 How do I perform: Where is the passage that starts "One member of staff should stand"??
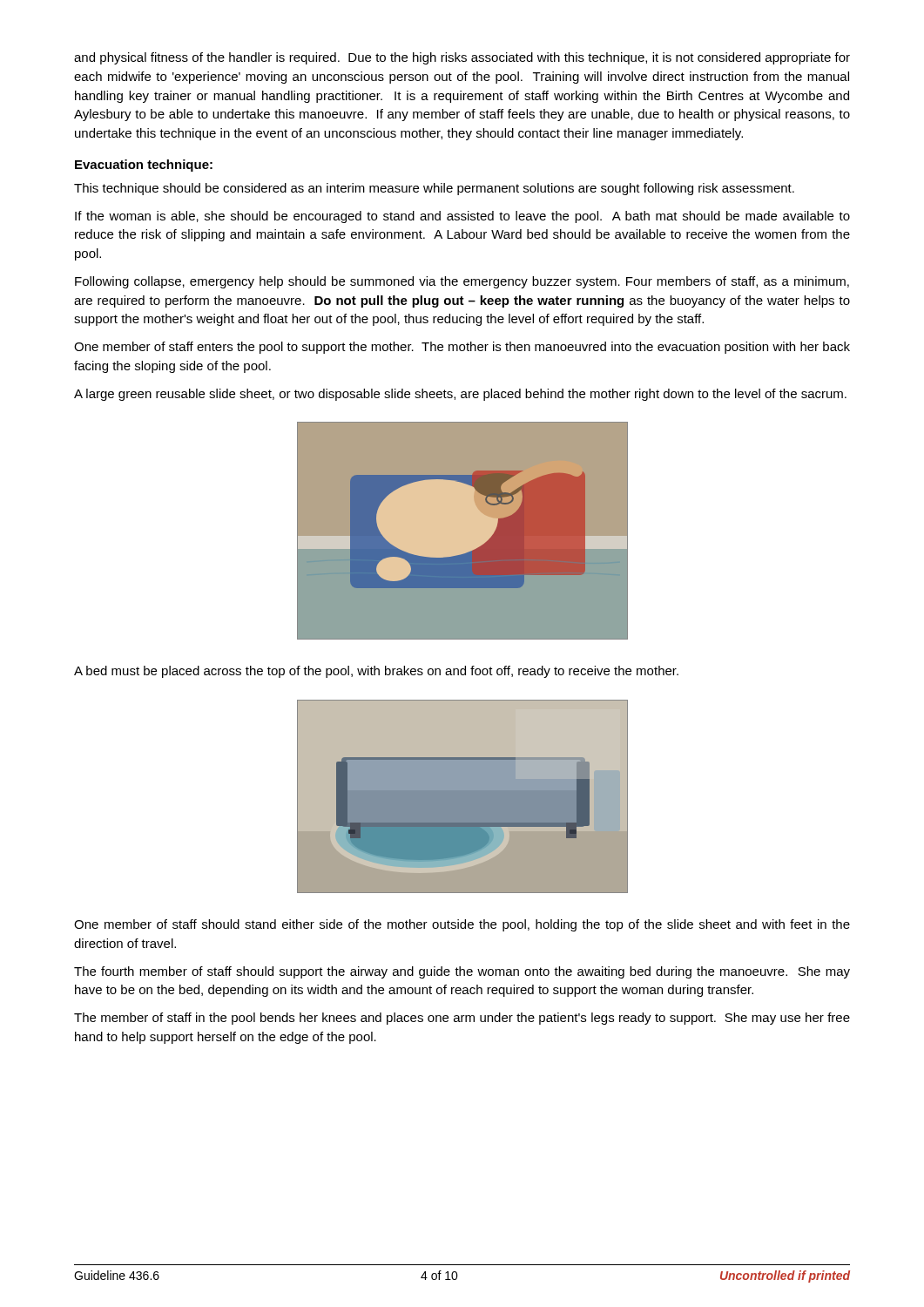click(x=462, y=934)
